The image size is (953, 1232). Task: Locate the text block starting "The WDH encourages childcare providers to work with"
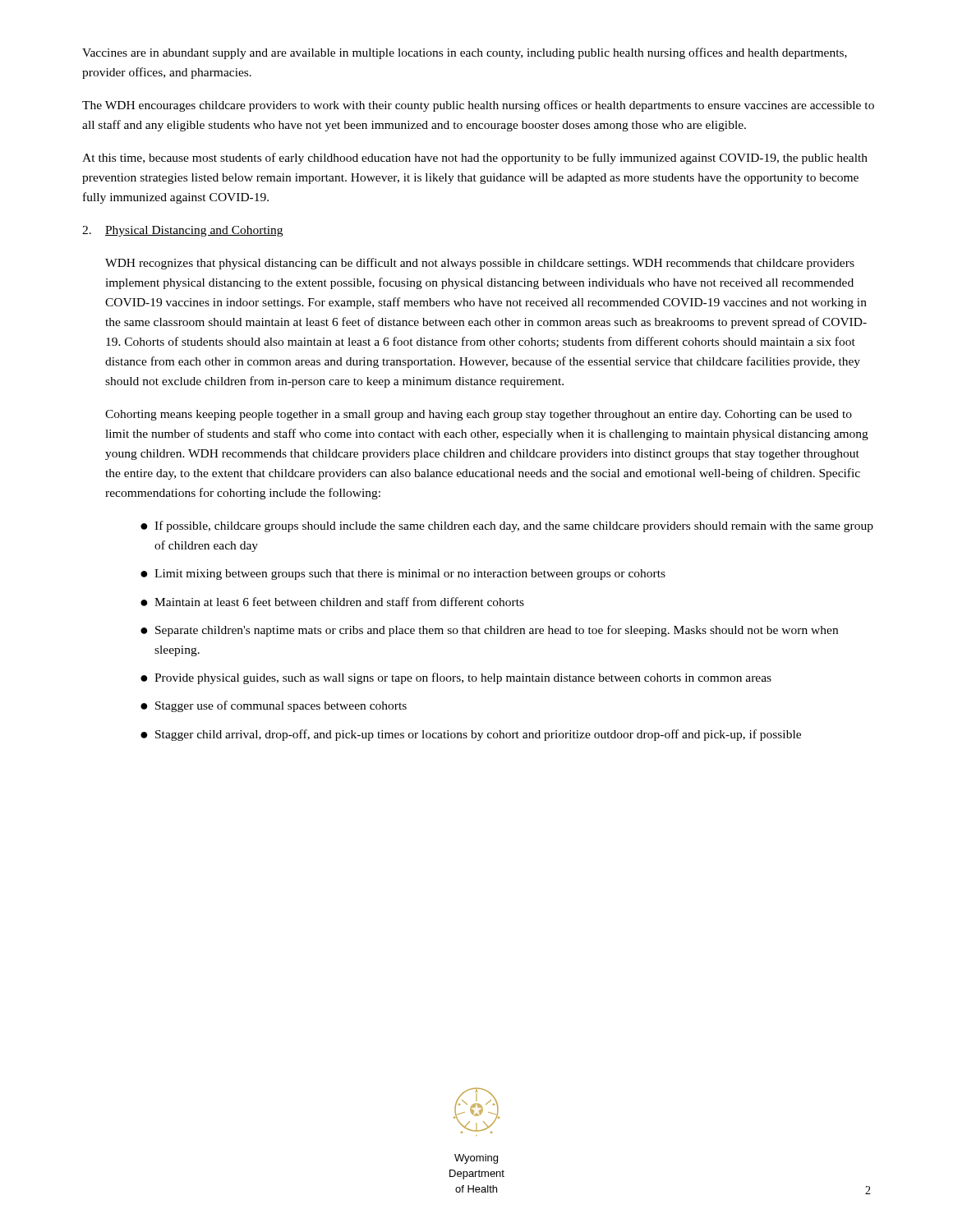pyautogui.click(x=478, y=115)
